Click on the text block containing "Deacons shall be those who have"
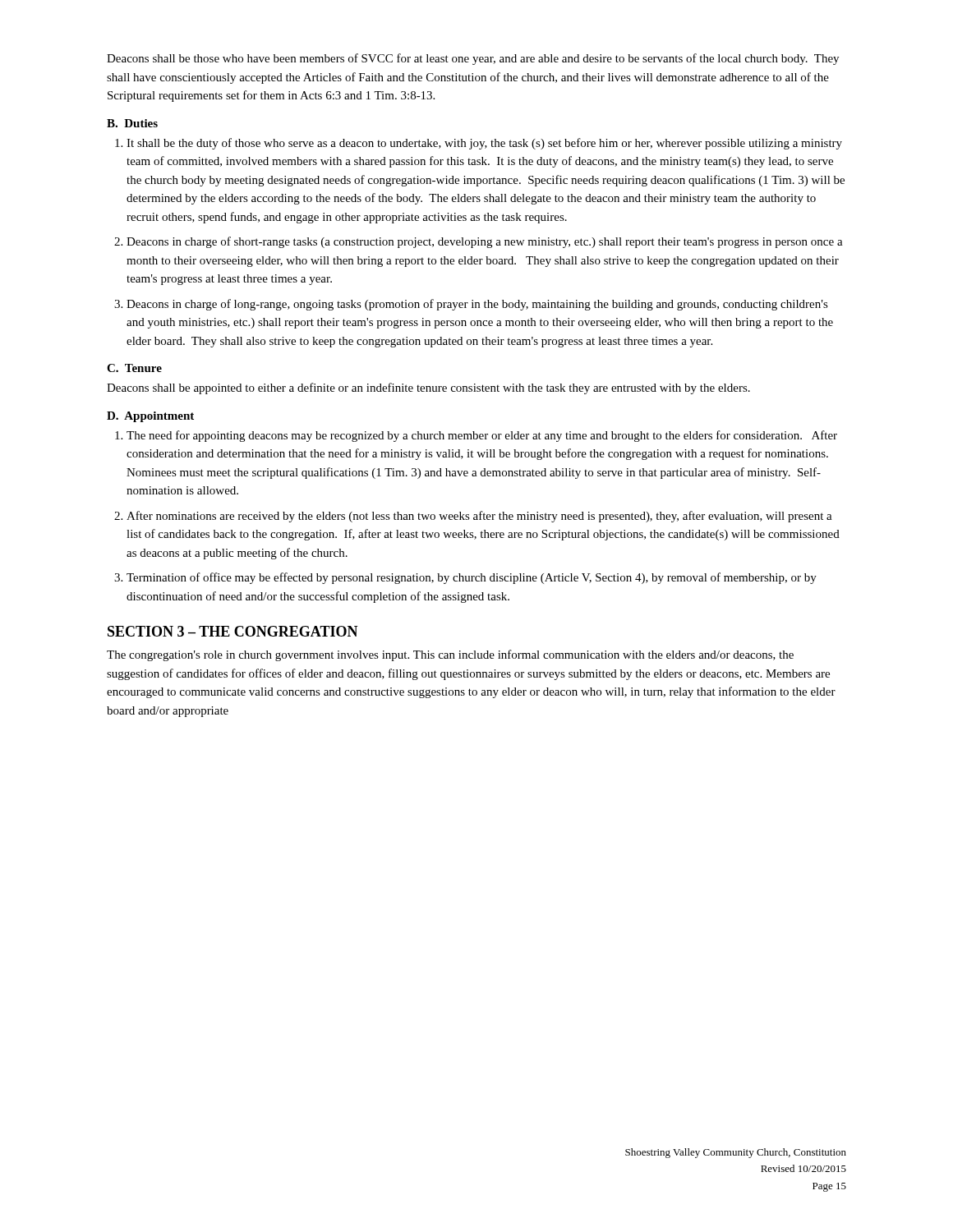The width and height of the screenshot is (953, 1232). click(x=473, y=77)
